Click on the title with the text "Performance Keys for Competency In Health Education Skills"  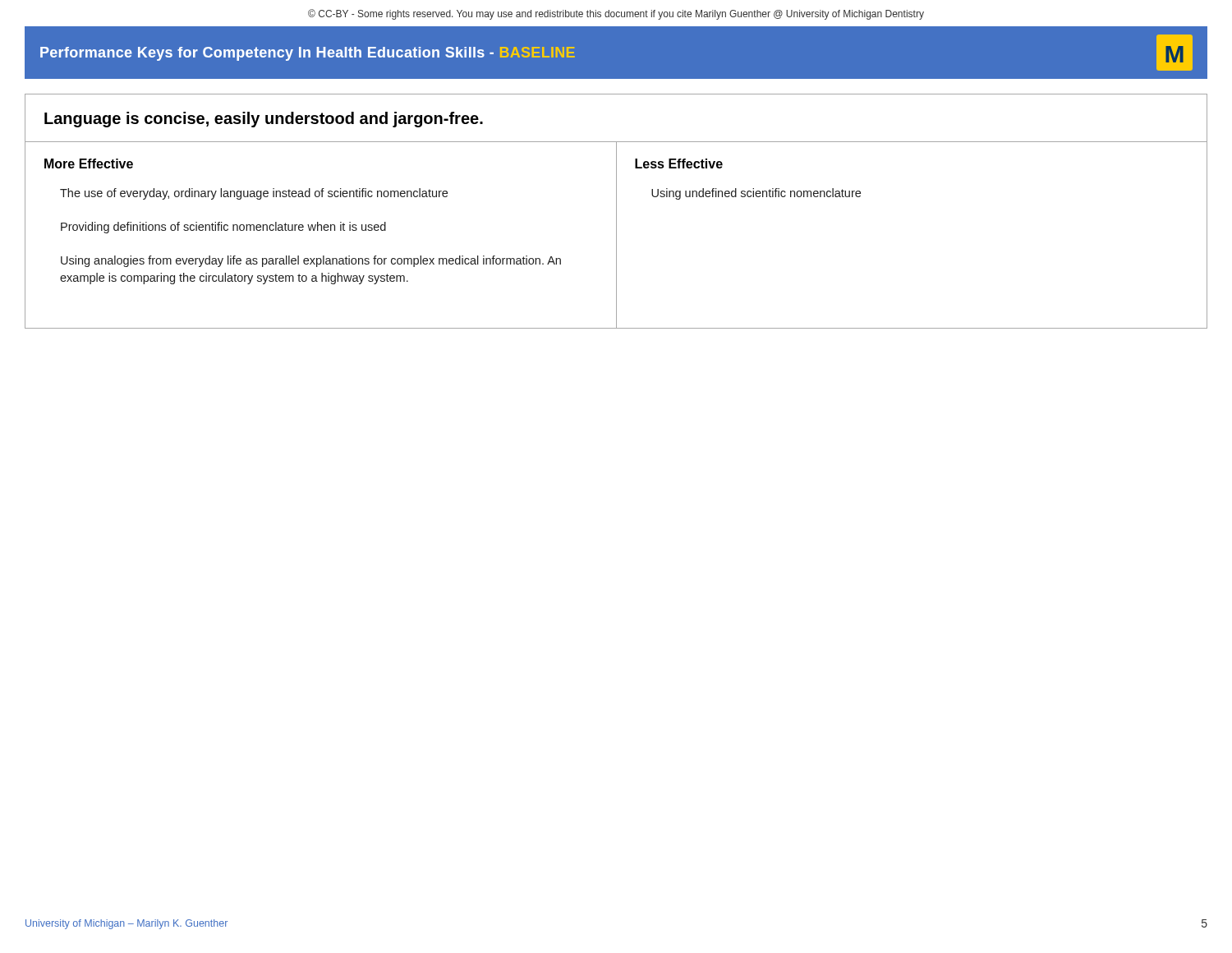pos(306,51)
